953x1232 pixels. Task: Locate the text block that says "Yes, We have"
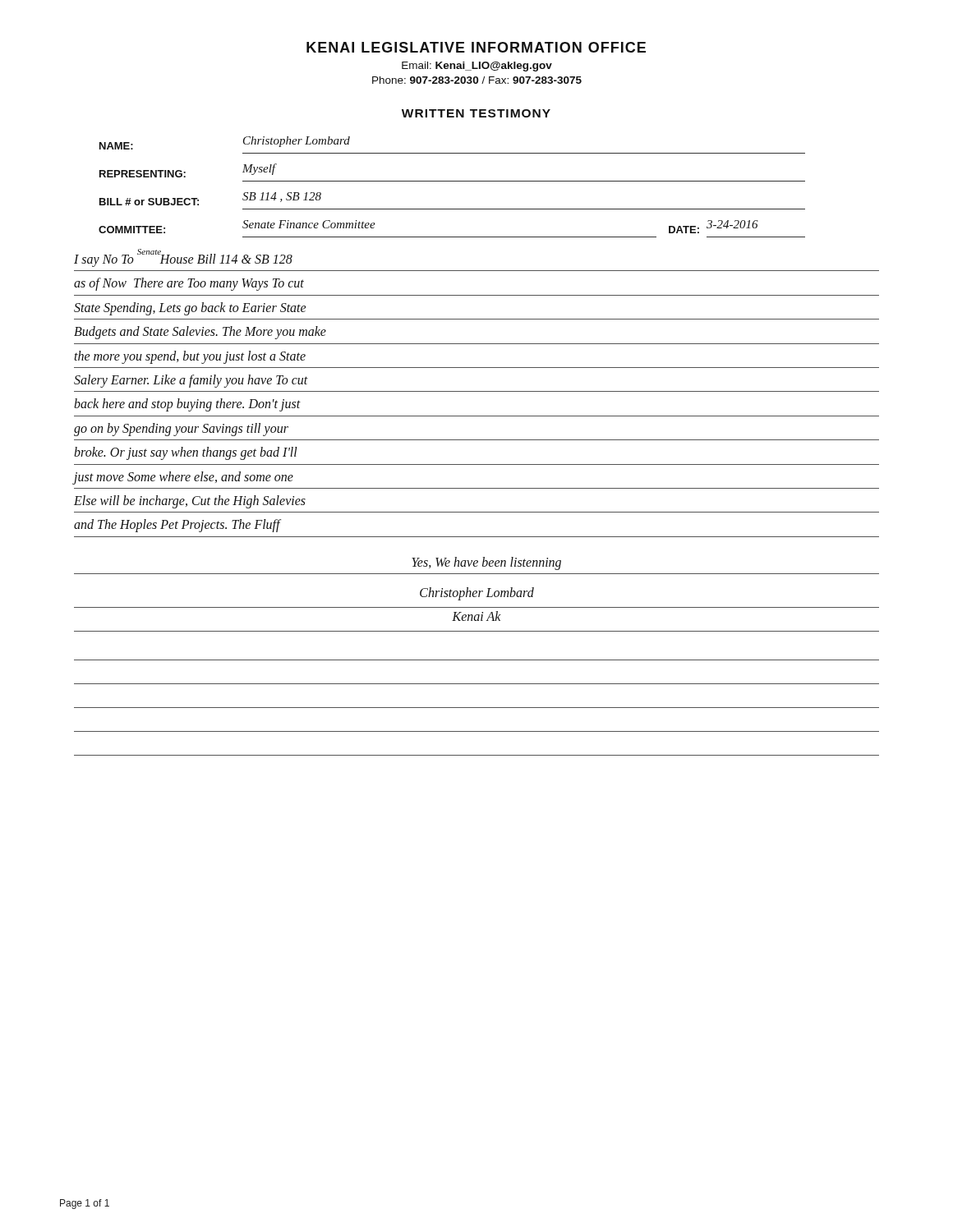pyautogui.click(x=476, y=563)
